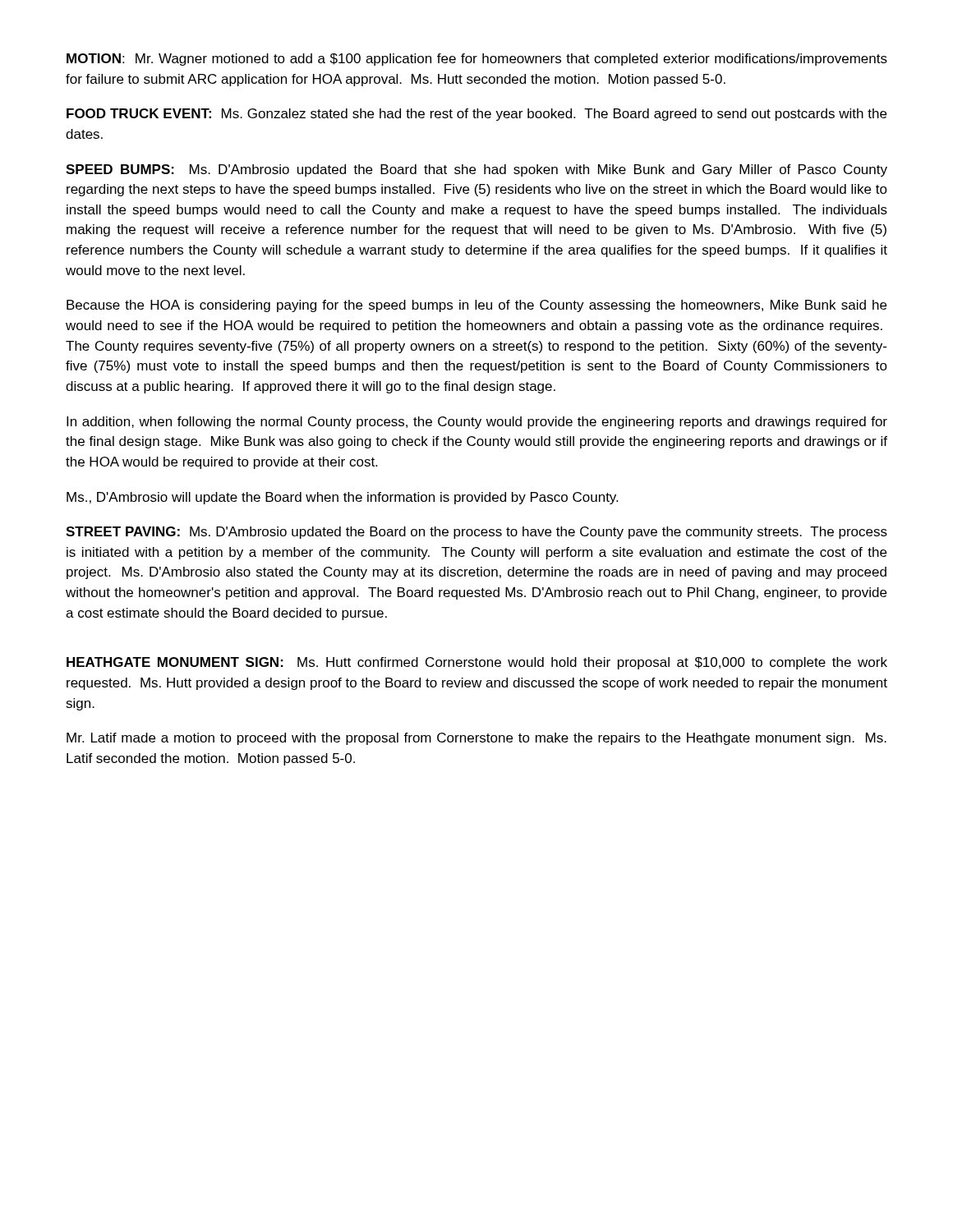Find the block on this page that starts "Mr. Latif made"
This screenshot has width=953, height=1232.
point(476,749)
